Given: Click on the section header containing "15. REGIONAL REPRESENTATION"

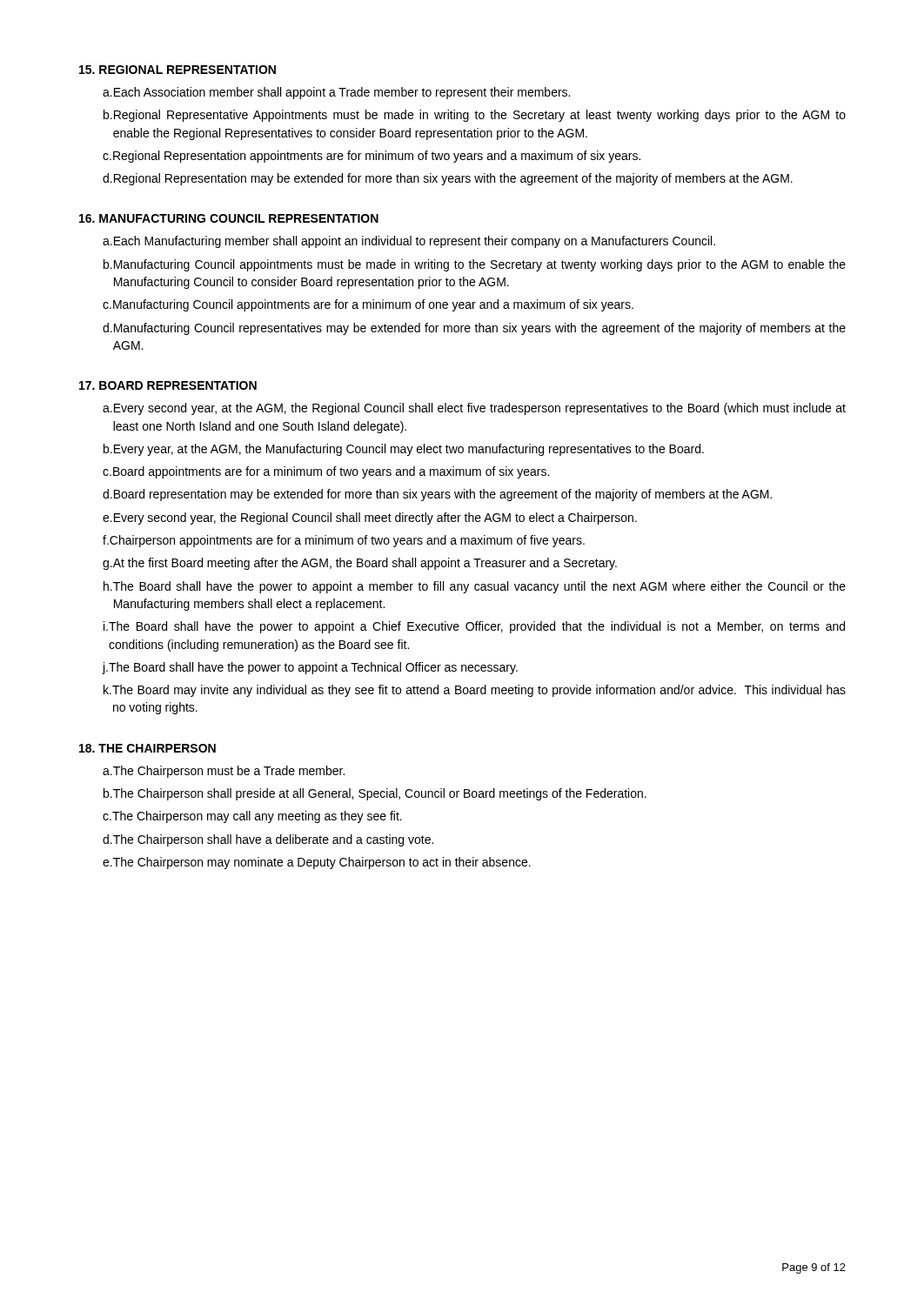Looking at the screenshot, I should pos(177,70).
